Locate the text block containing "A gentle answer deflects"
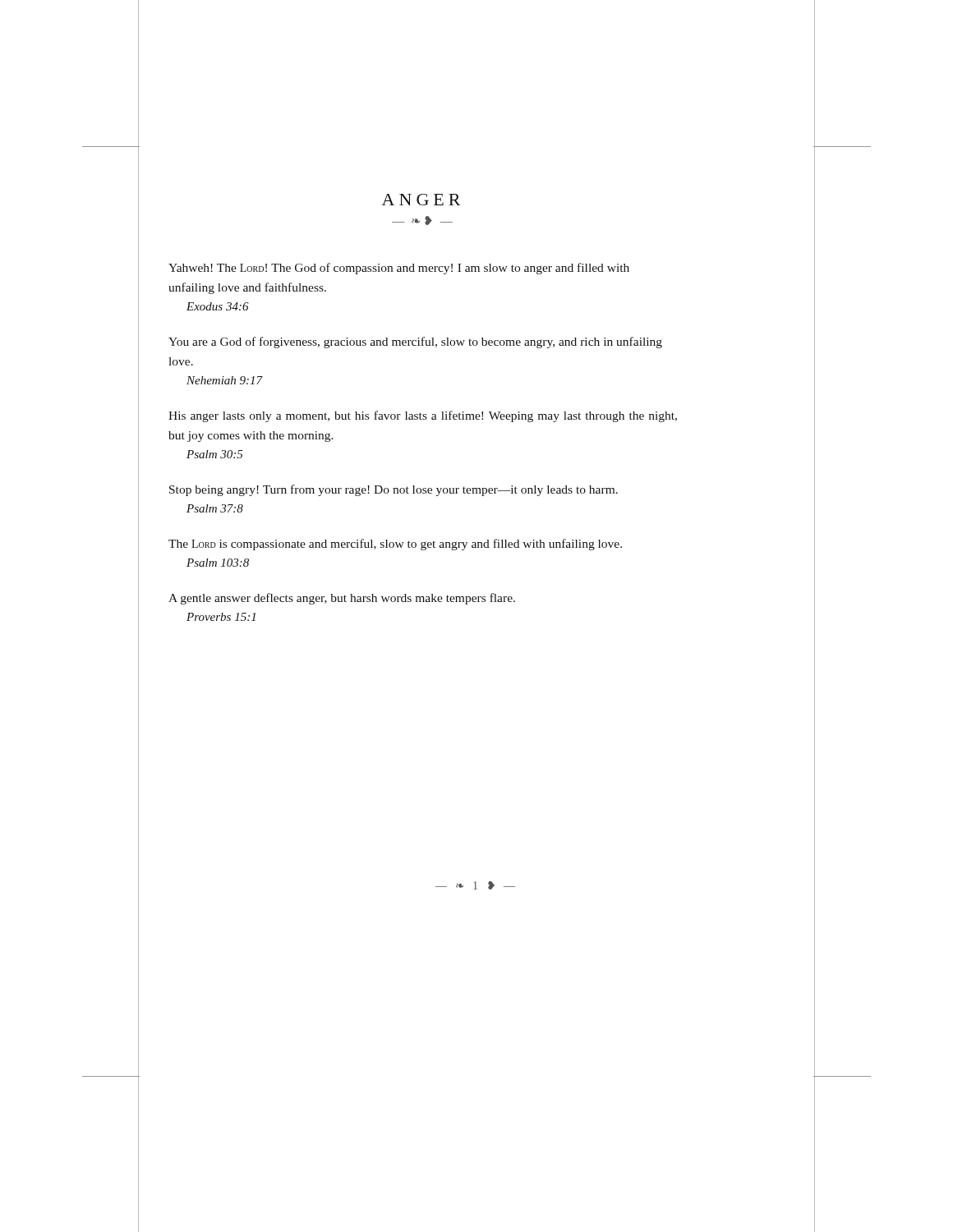The width and height of the screenshot is (953, 1232). click(423, 606)
